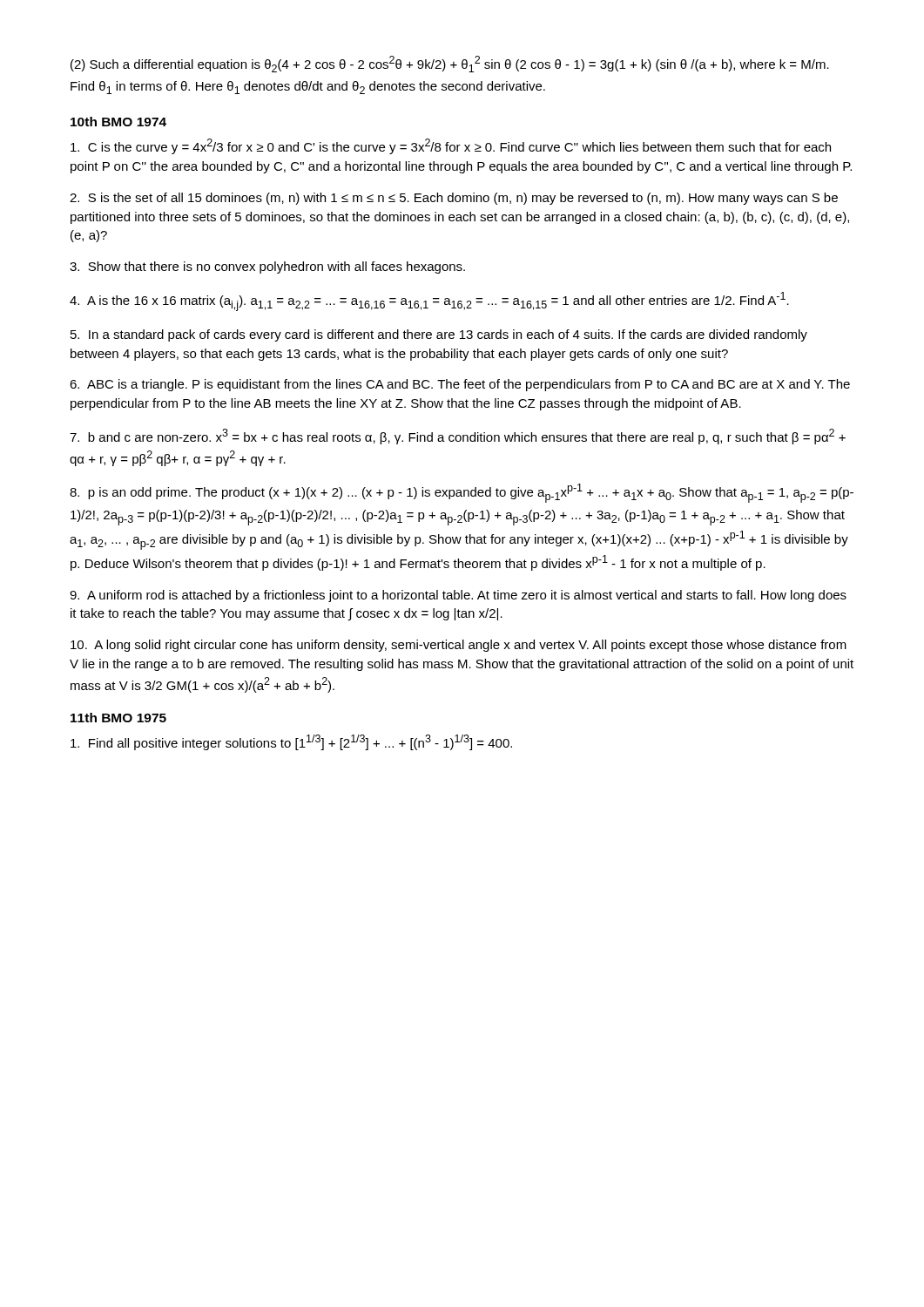Find the block on this page that starts "(2) Such a"
Screen dimensions: 1307x924
[450, 75]
